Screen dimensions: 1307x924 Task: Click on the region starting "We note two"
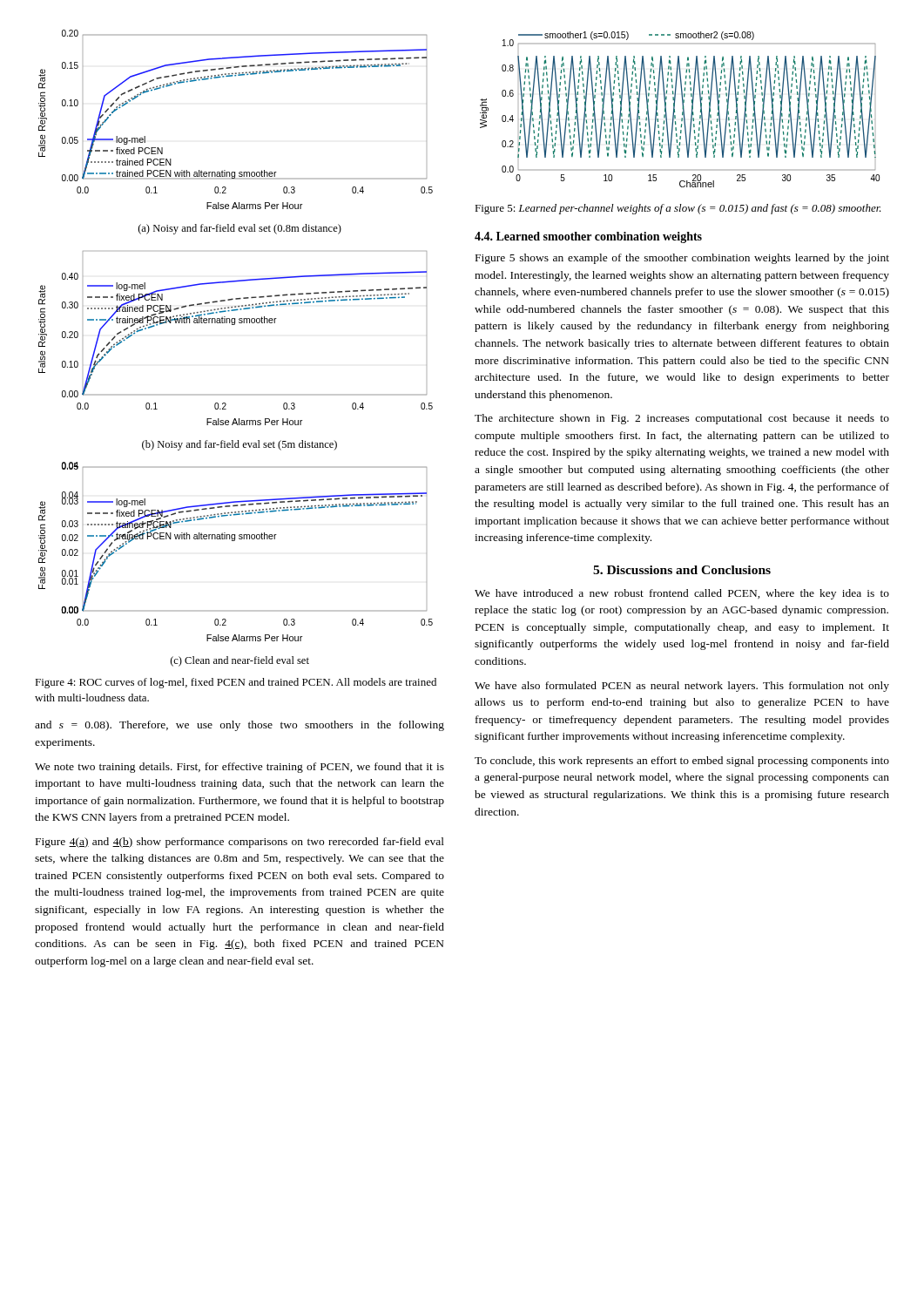[x=240, y=791]
